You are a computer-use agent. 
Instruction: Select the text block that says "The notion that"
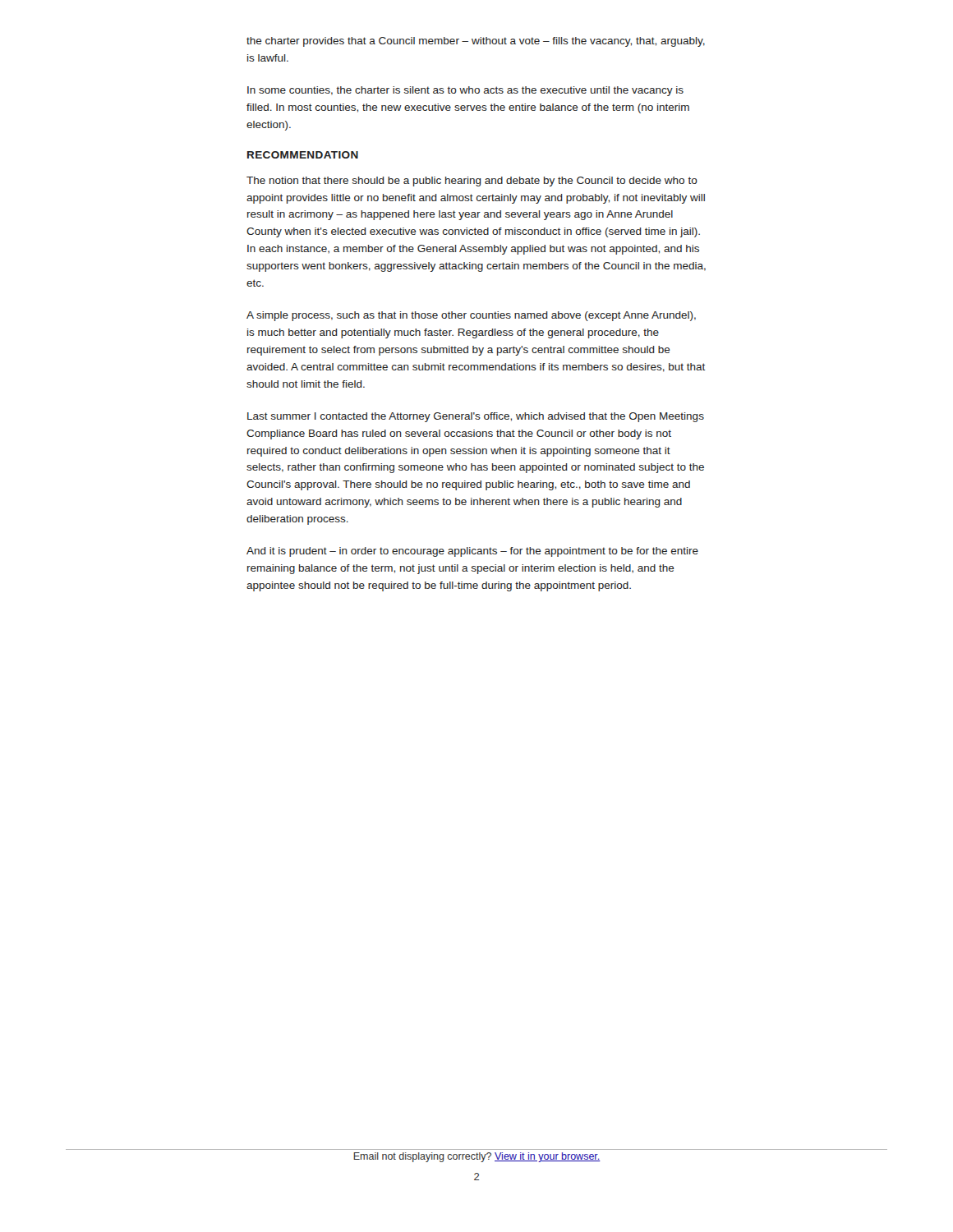(476, 232)
